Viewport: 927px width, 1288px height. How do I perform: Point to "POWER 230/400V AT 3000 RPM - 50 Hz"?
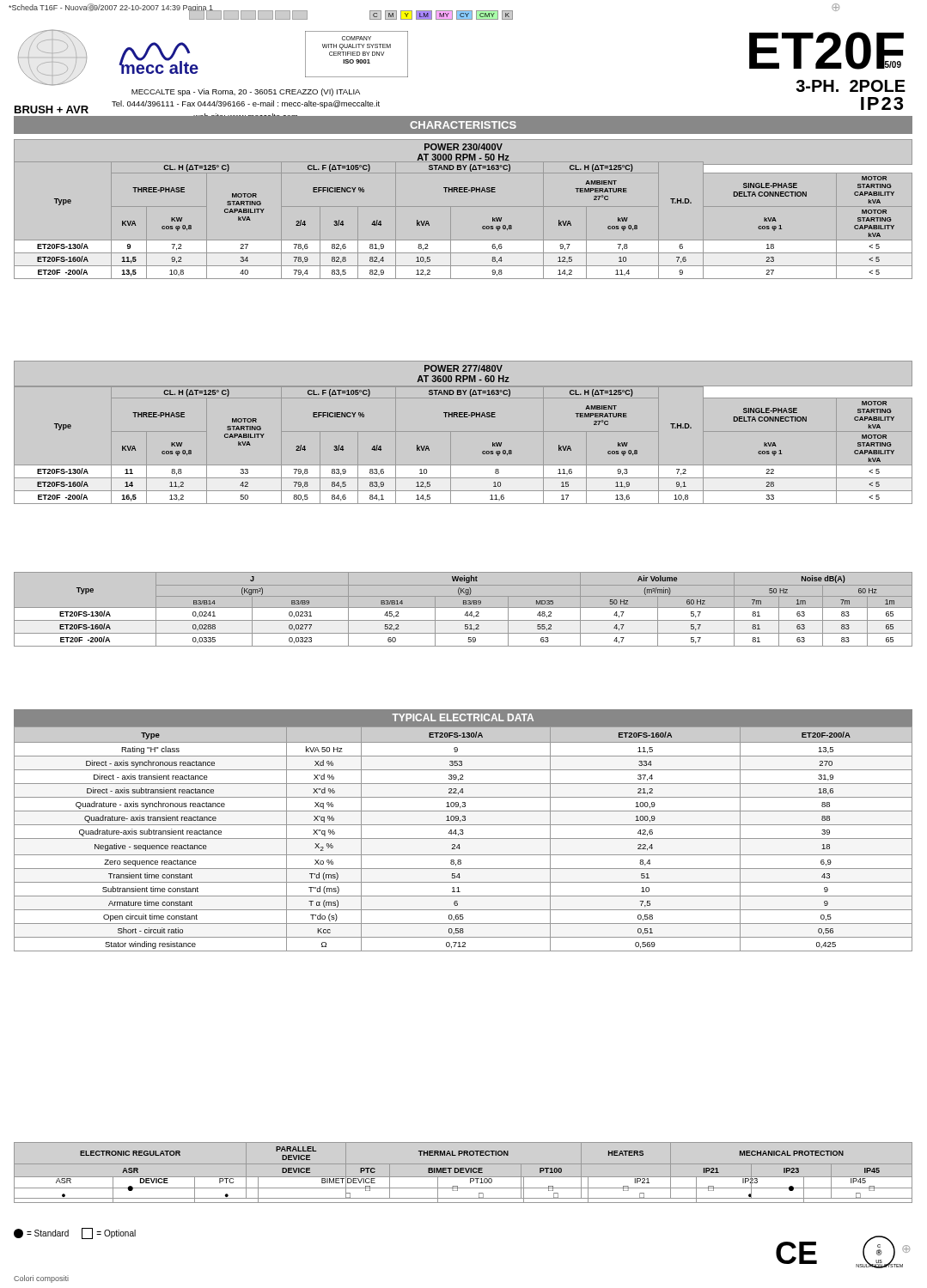point(463,152)
